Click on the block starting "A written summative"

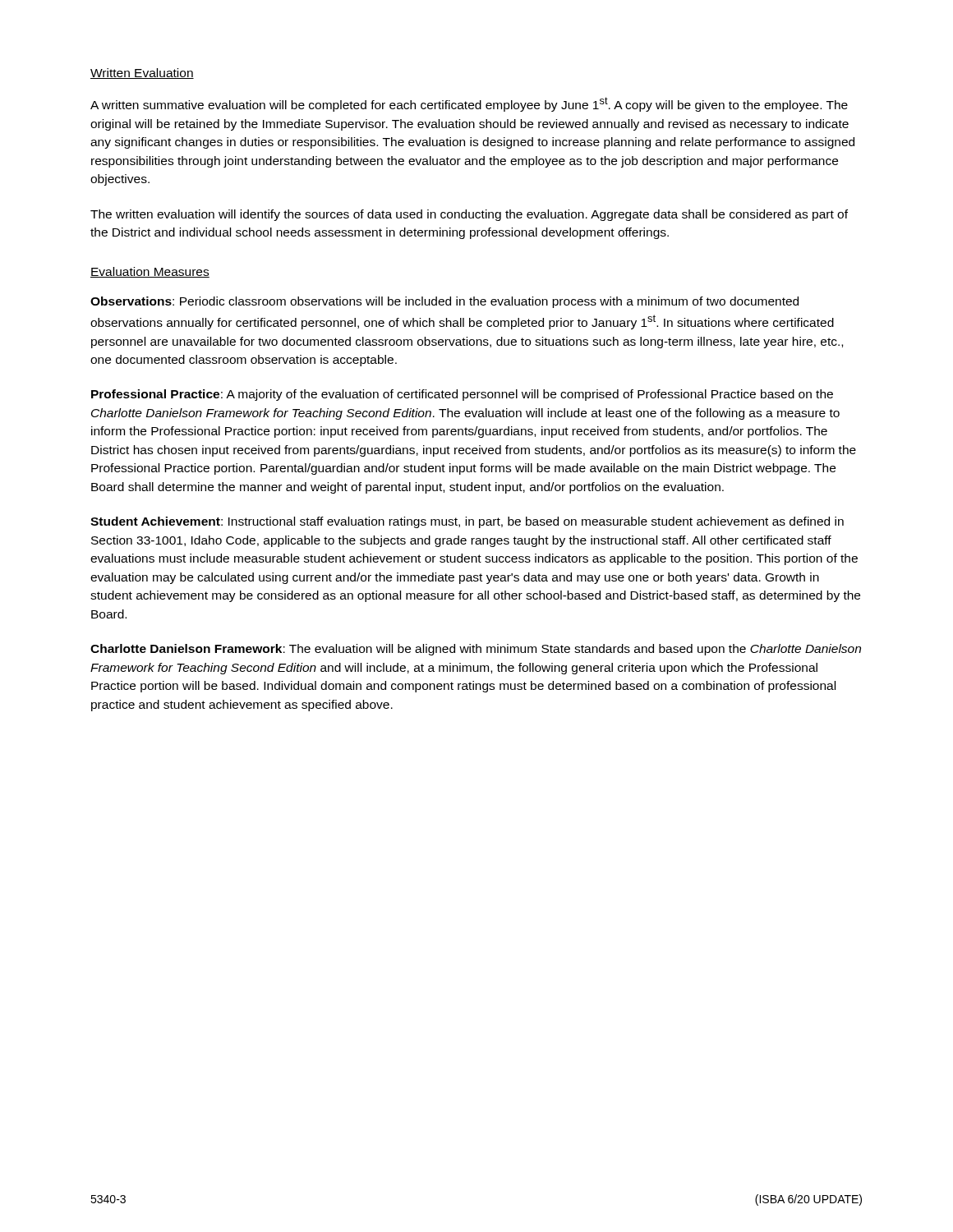coord(473,140)
